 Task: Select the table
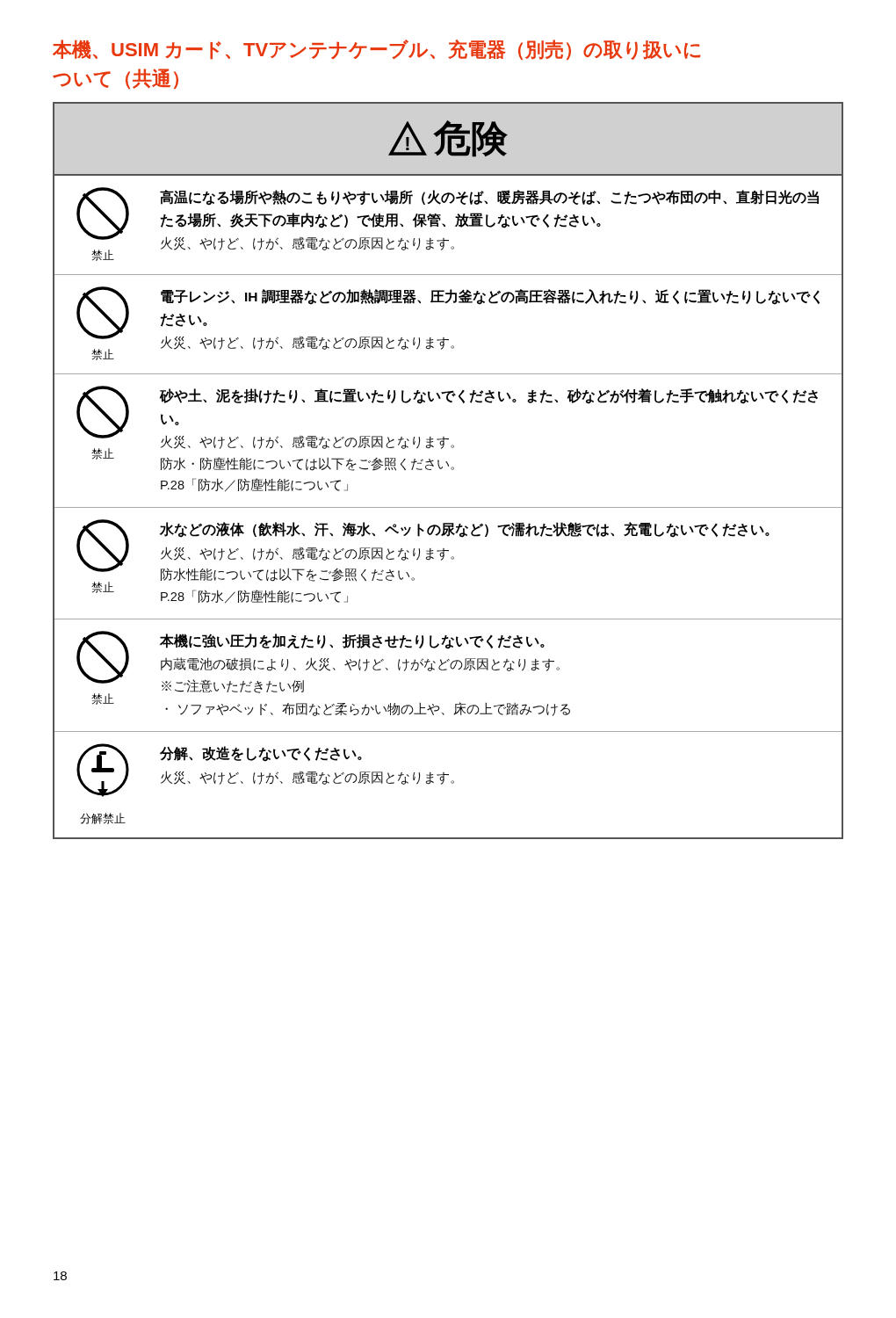click(x=448, y=507)
